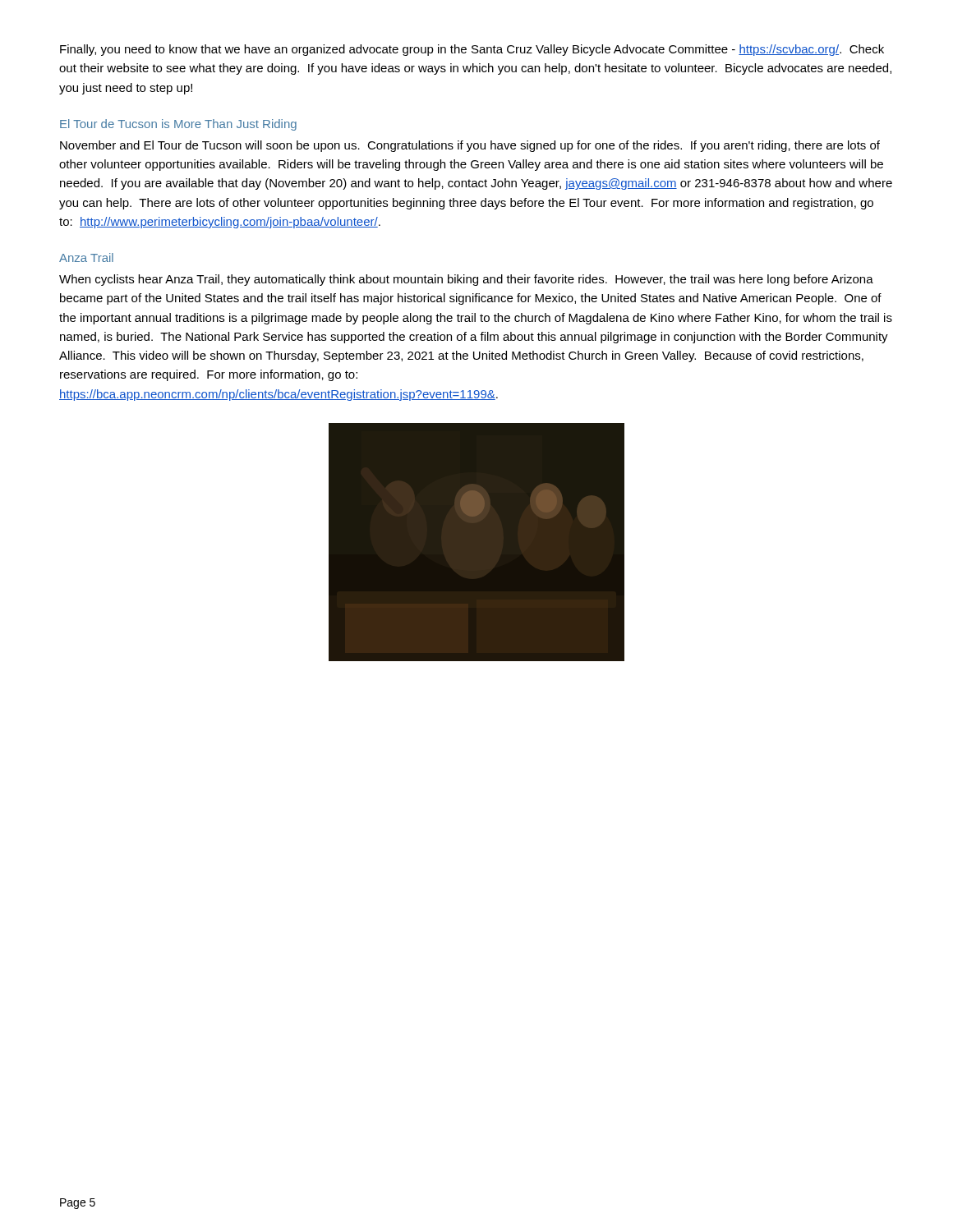
Task: Point to the passage starting "El Tour de Tucson is More"
Action: coord(178,123)
